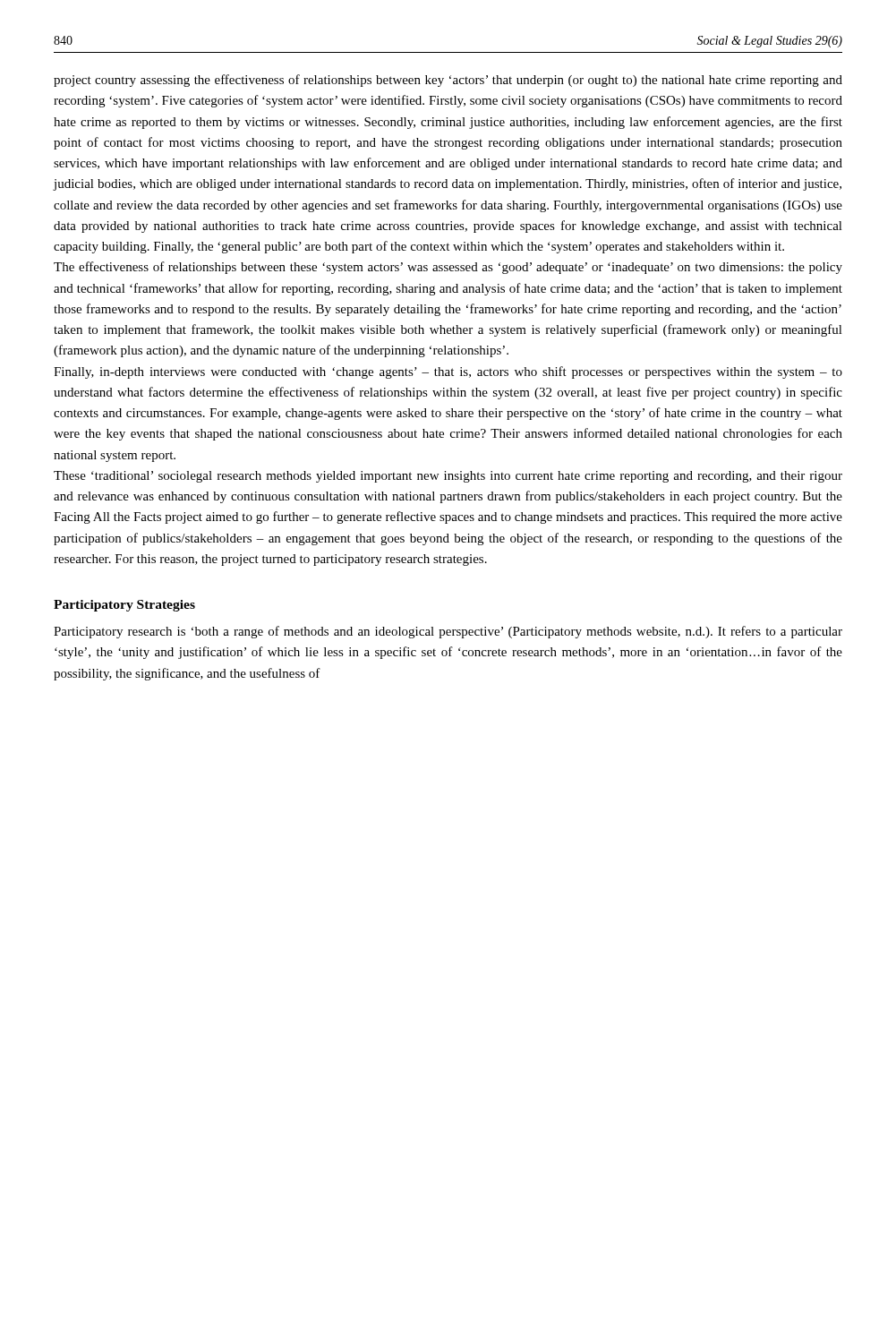This screenshot has height=1343, width=896.
Task: Where is the passage that starts "Finally, in-depth interviews were"?
Action: 448,413
